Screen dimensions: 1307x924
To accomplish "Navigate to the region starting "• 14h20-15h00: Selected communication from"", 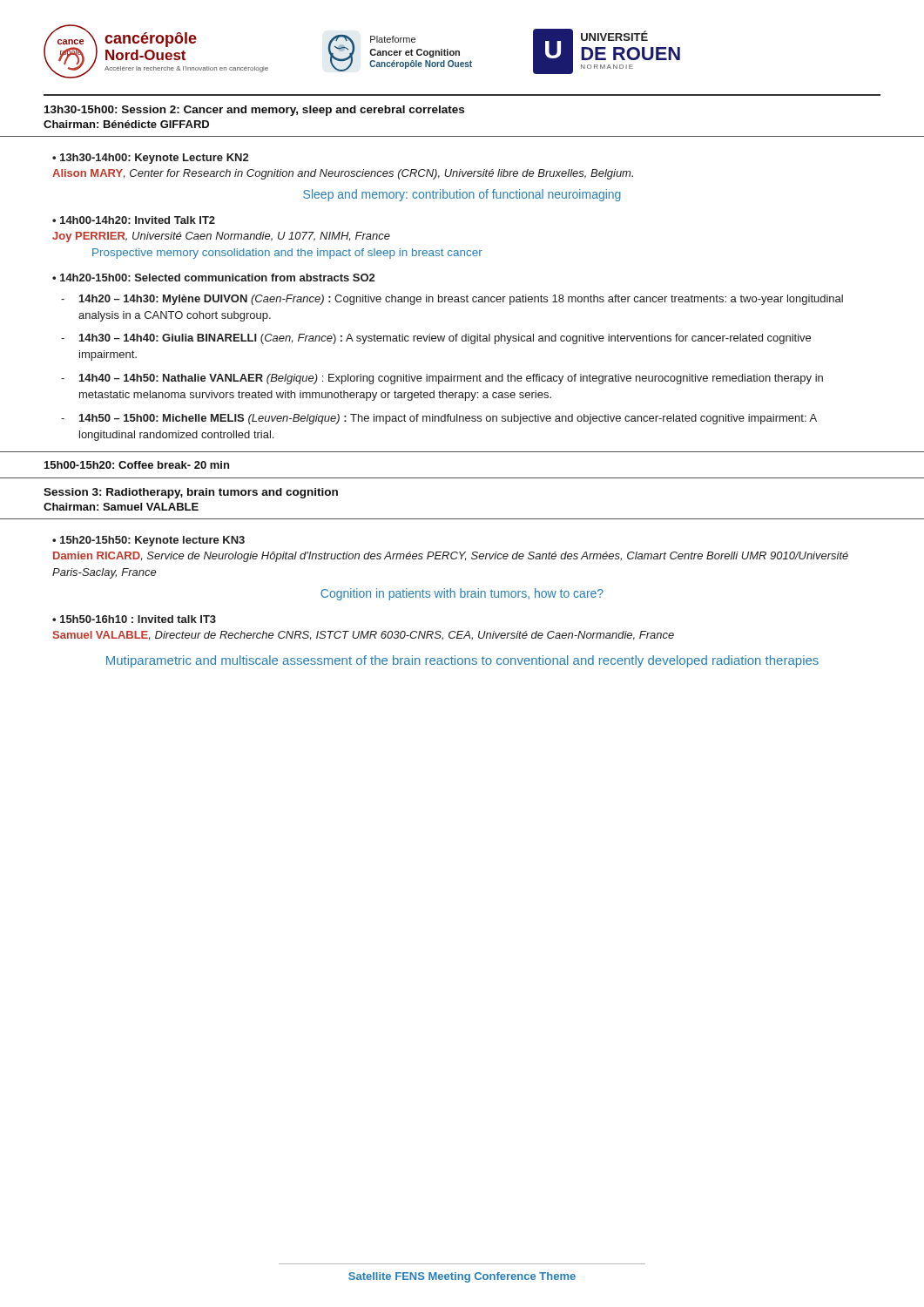I will click(214, 277).
